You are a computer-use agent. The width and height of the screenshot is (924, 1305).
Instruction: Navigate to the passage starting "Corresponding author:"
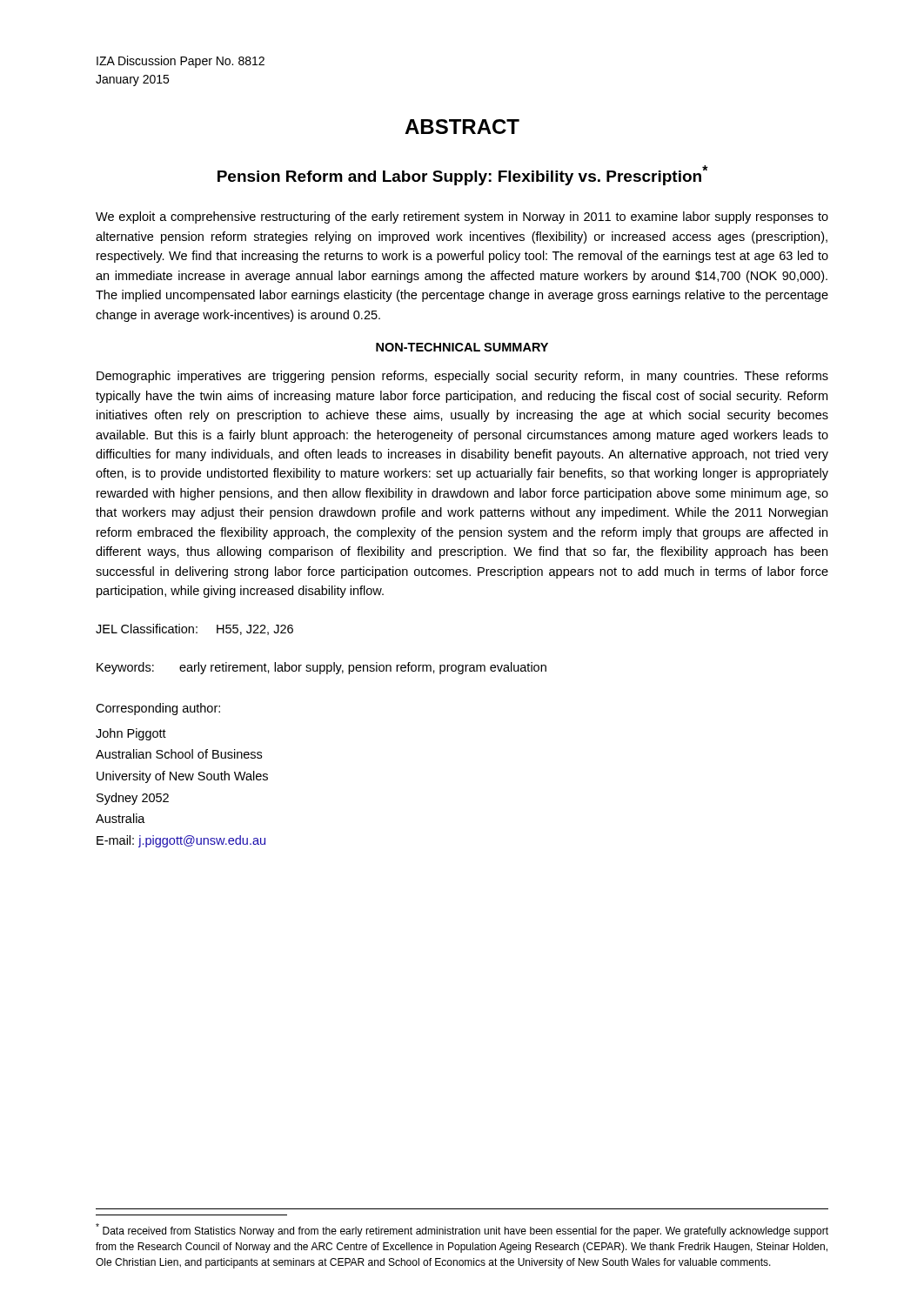point(159,708)
